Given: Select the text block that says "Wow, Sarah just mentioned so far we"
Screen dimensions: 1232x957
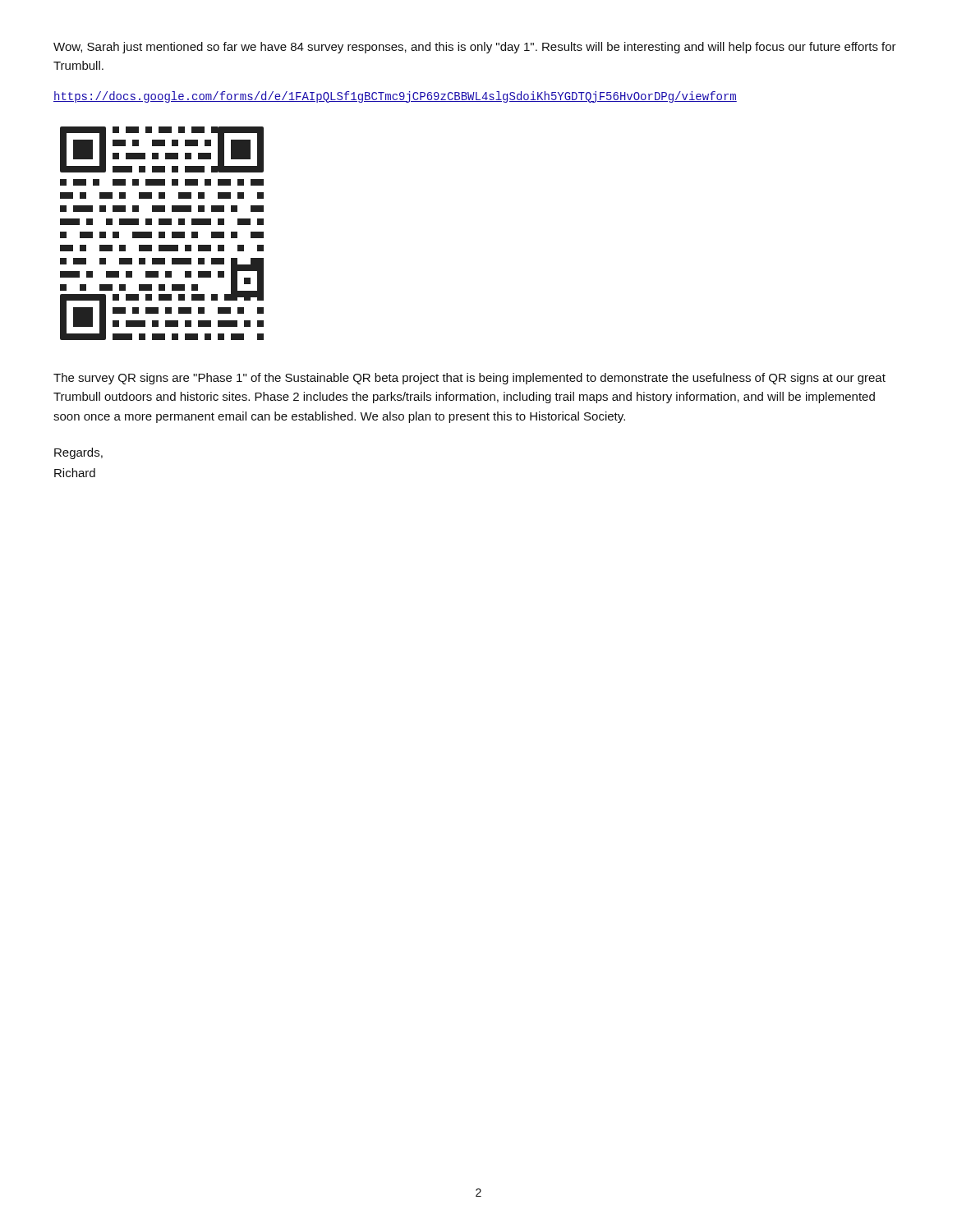Looking at the screenshot, I should tap(475, 56).
